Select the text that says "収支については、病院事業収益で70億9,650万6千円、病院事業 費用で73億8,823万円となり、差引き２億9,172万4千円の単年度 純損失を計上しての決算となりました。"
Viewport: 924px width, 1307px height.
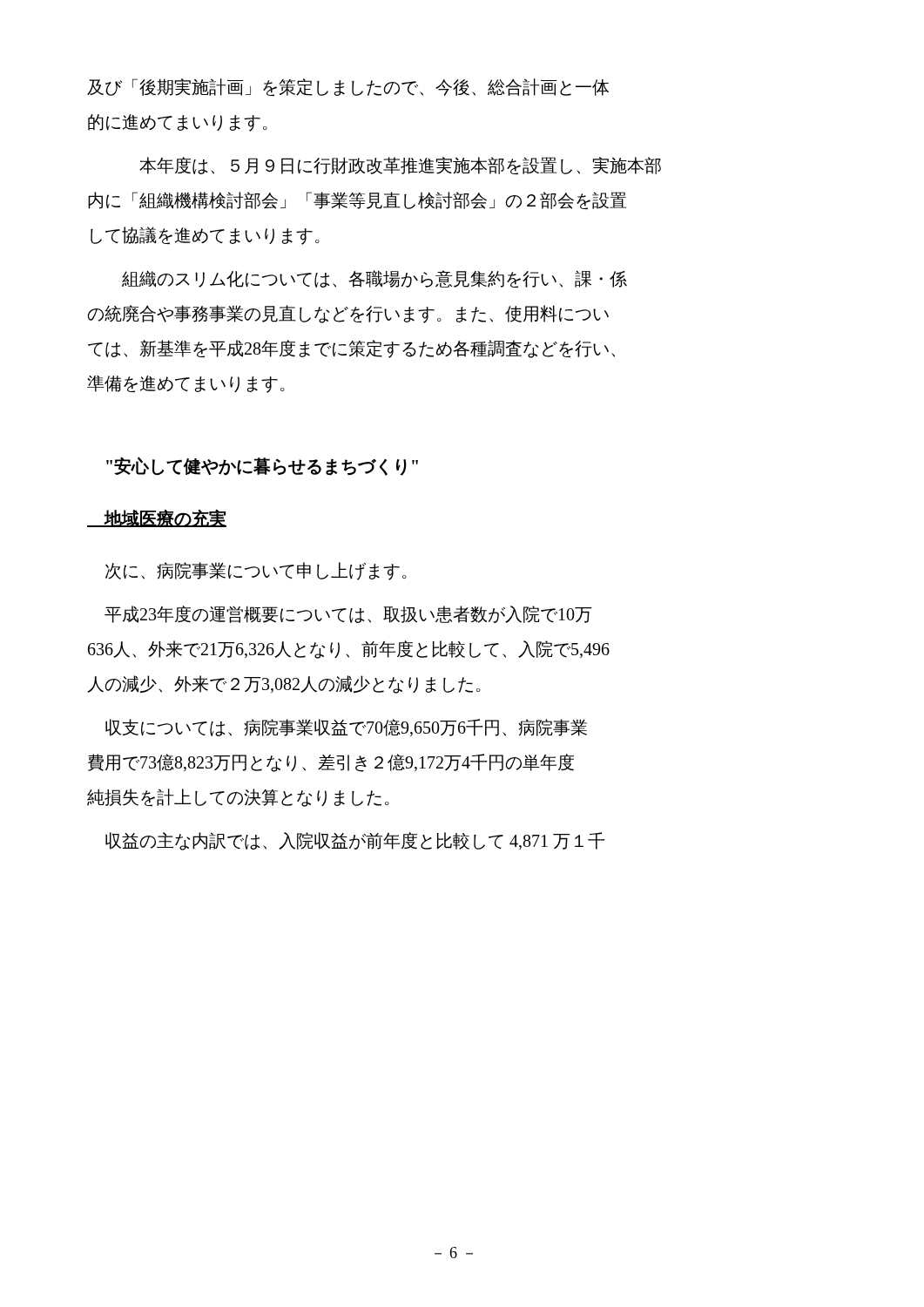[x=337, y=762]
